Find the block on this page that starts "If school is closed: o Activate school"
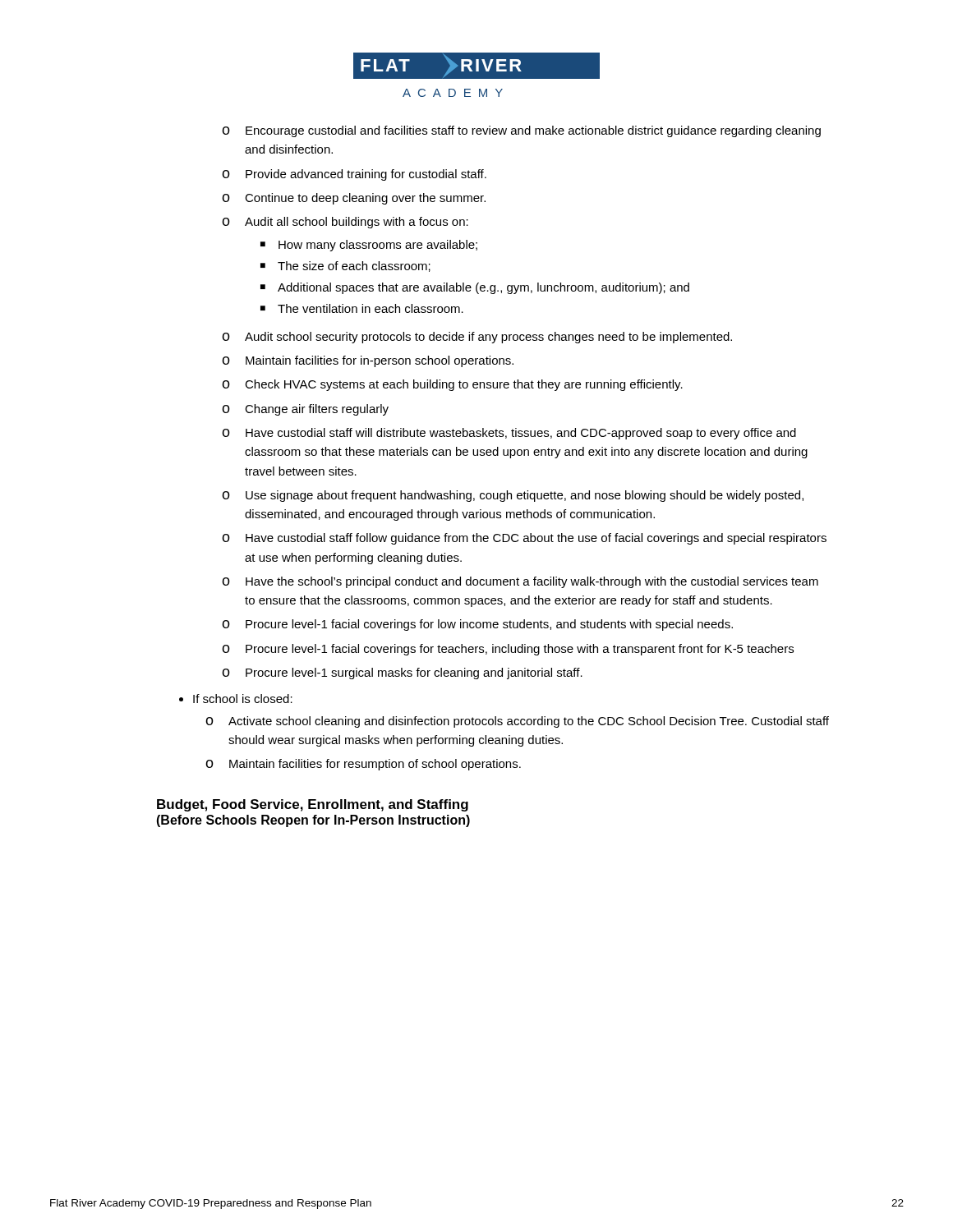This screenshot has width=953, height=1232. pos(511,732)
